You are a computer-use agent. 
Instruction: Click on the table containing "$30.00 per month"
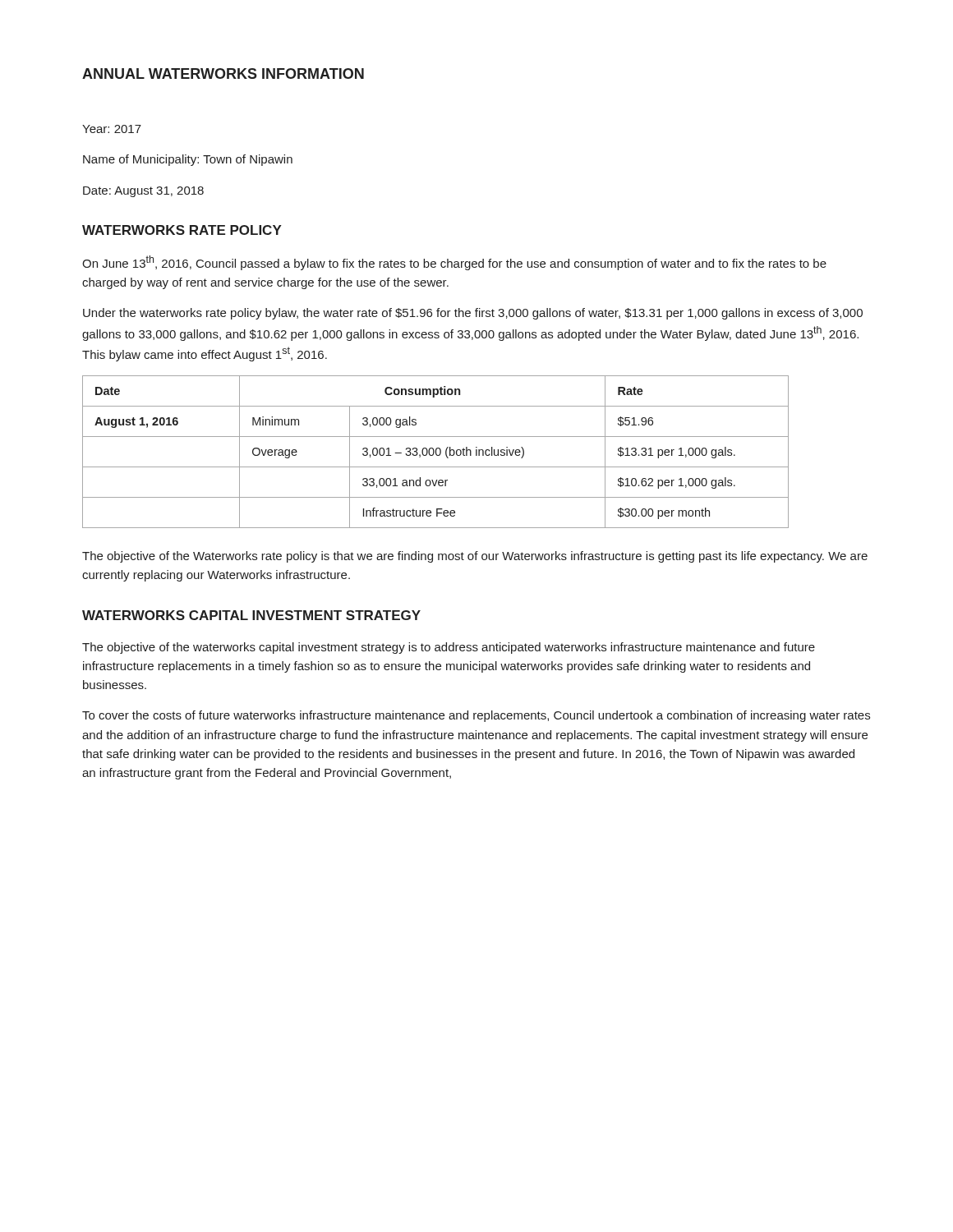tap(476, 452)
